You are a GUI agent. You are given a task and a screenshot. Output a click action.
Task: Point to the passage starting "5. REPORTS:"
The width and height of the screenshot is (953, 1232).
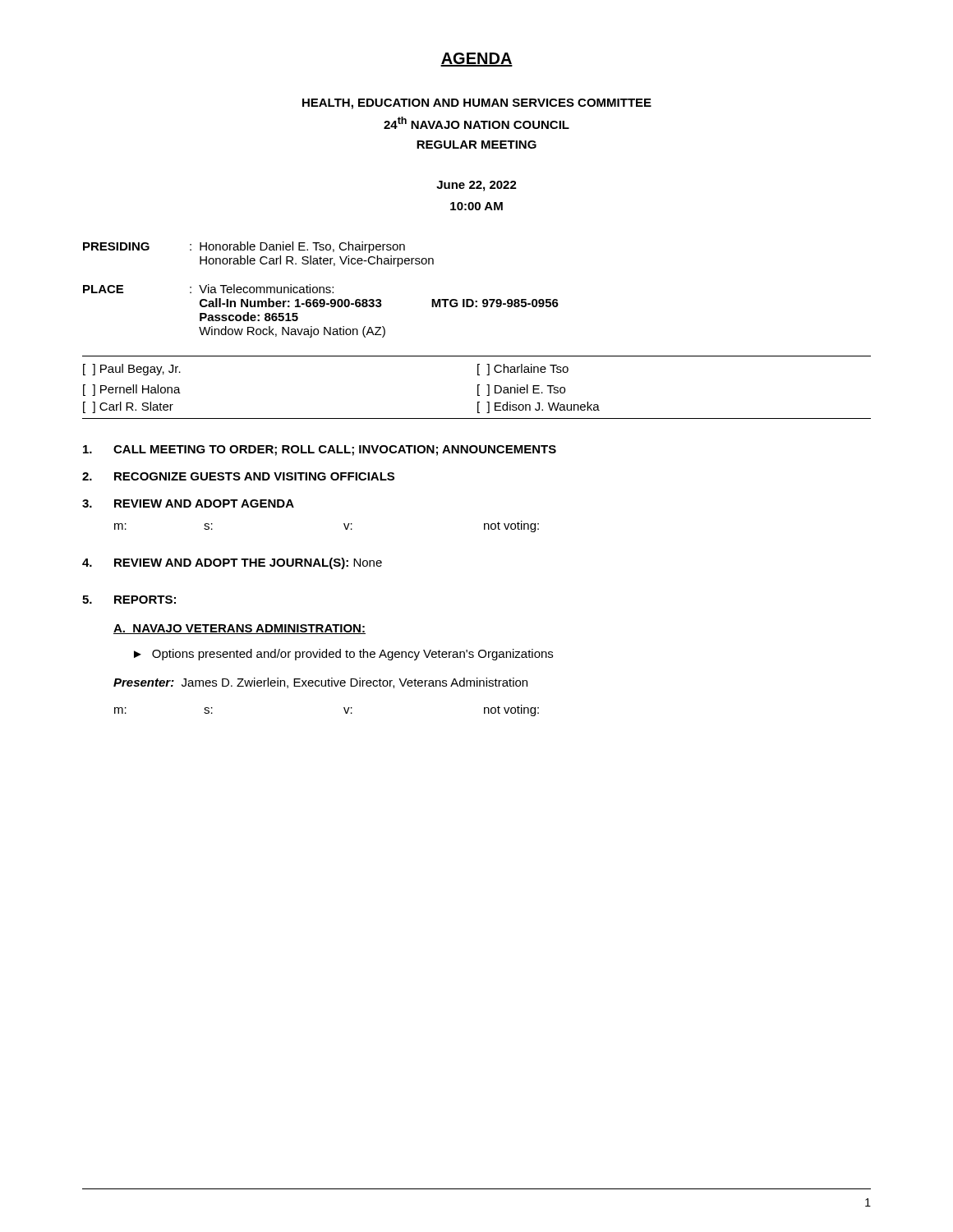pyautogui.click(x=130, y=599)
